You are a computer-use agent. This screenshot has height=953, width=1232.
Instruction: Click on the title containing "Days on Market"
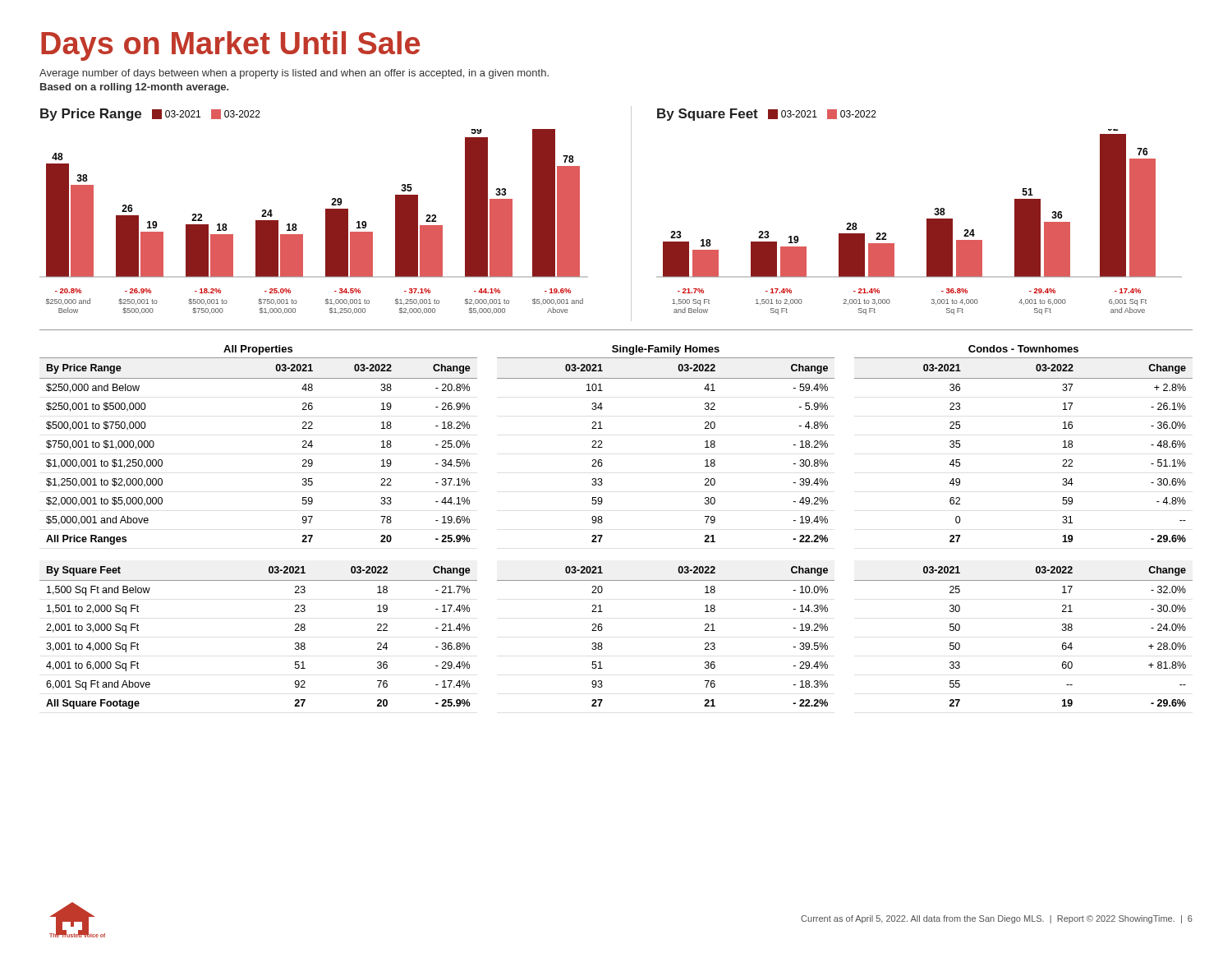click(230, 44)
